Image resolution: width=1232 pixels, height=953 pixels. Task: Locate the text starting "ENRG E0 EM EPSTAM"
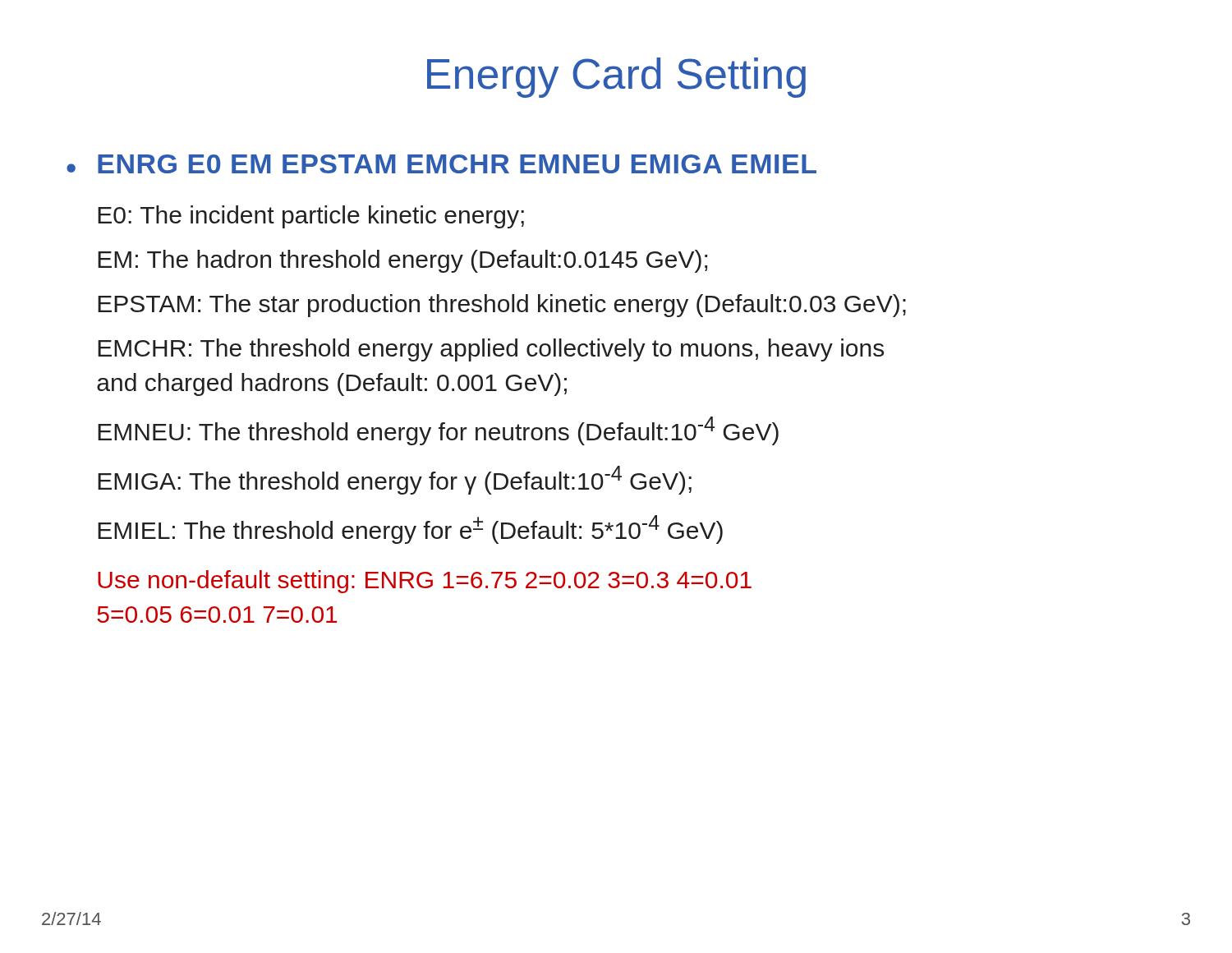[457, 163]
